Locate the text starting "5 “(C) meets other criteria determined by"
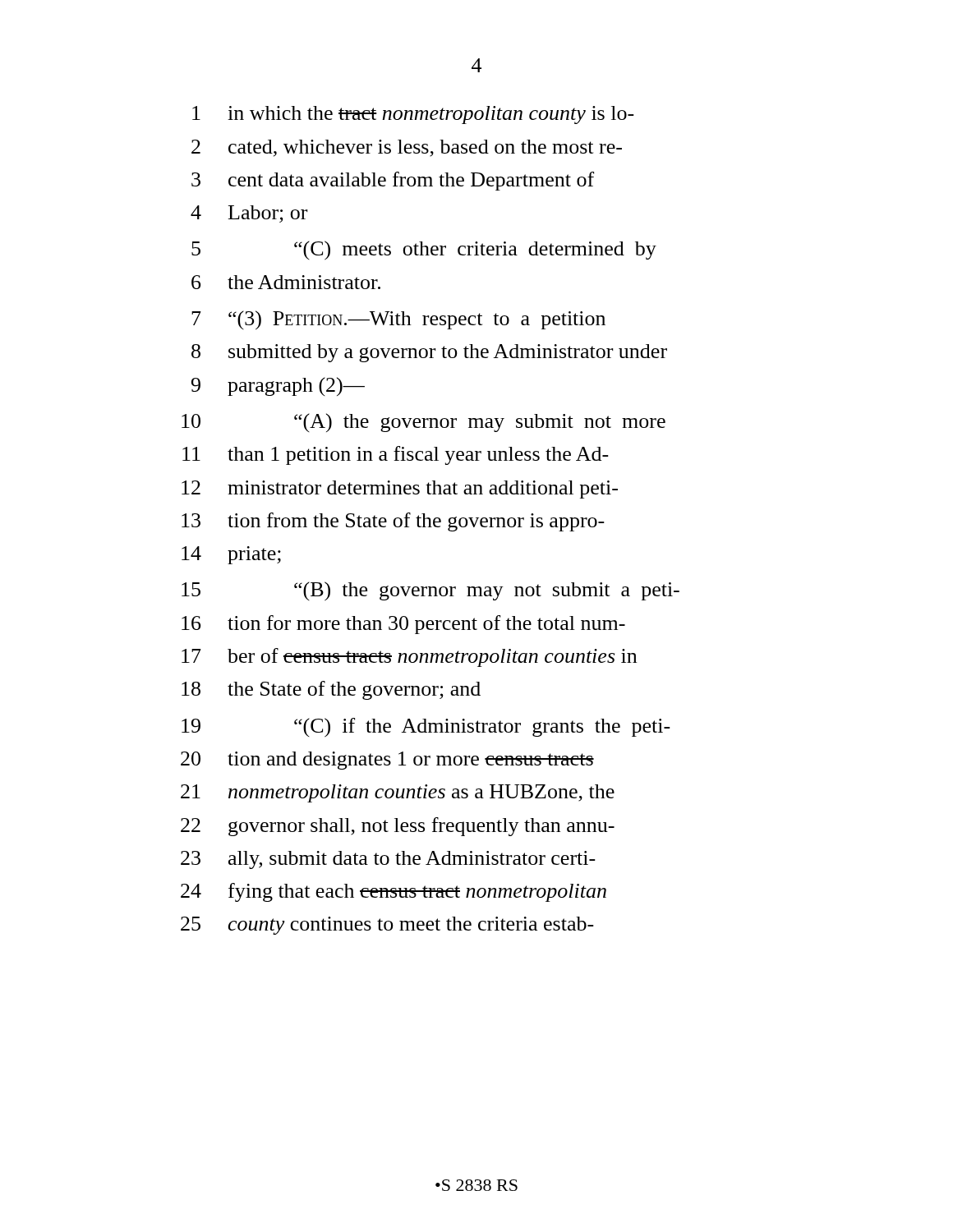Image resolution: width=953 pixels, height=1232 pixels. point(493,249)
